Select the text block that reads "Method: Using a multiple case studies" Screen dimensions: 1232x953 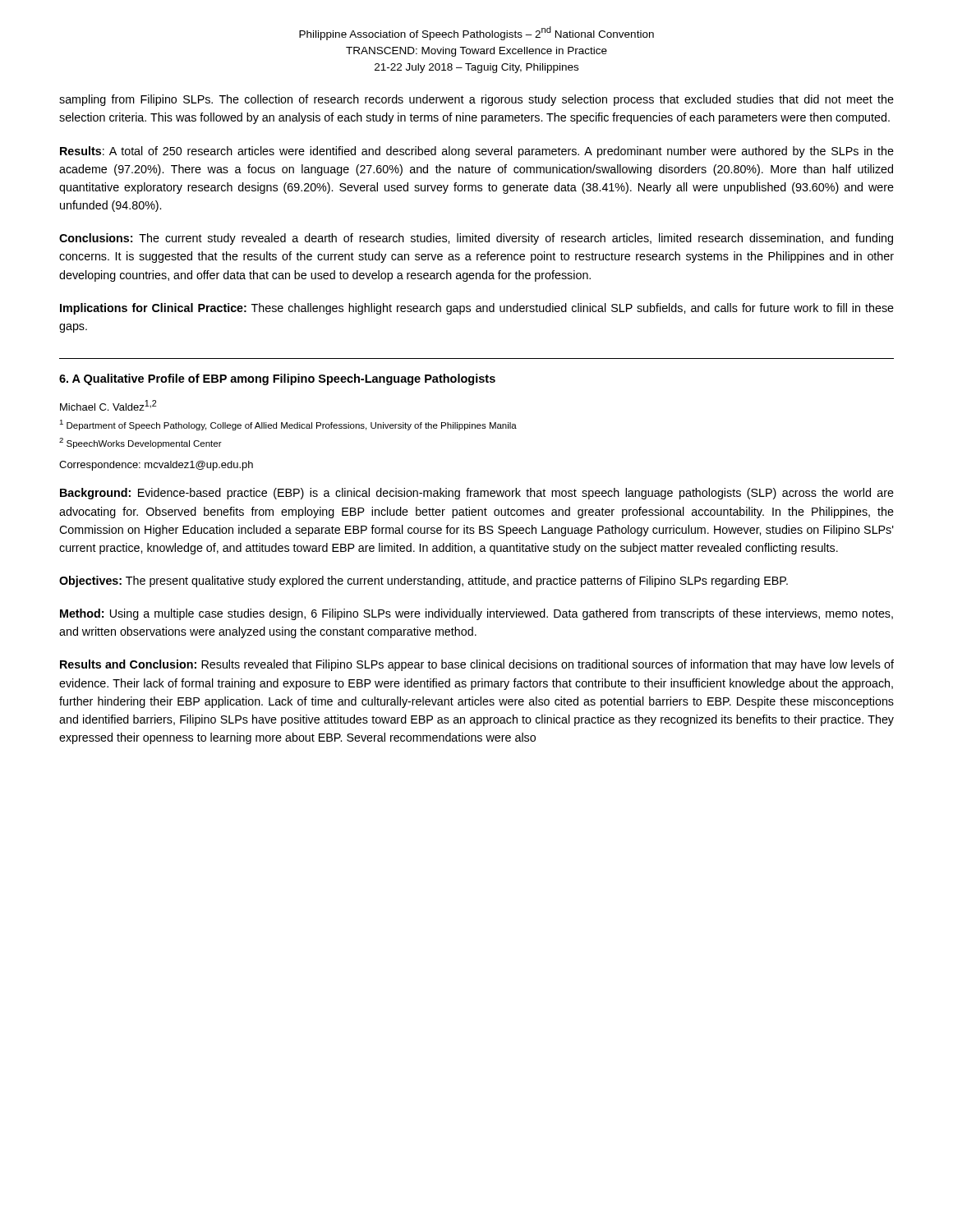tap(476, 623)
